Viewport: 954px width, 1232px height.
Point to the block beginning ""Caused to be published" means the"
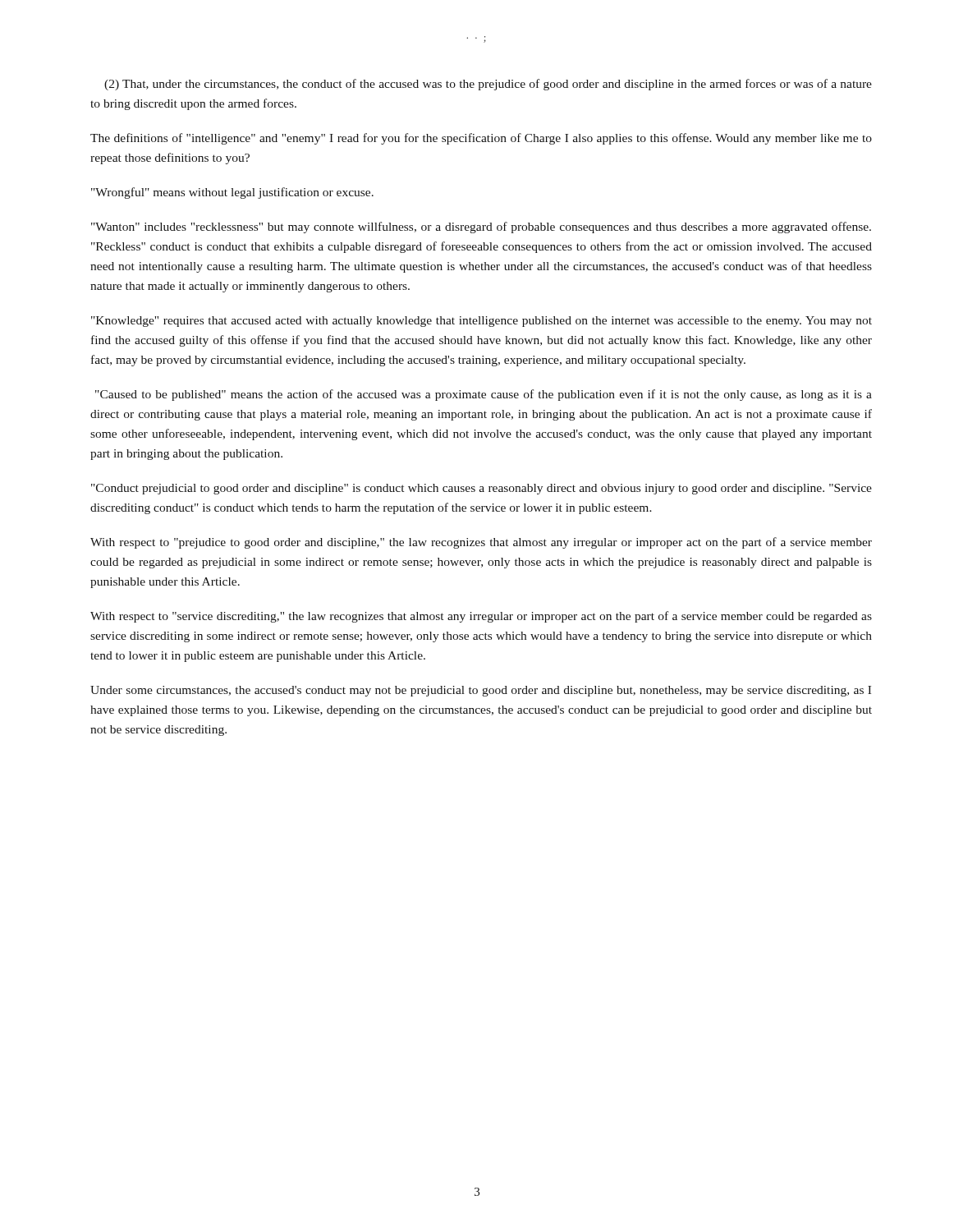[x=481, y=424]
